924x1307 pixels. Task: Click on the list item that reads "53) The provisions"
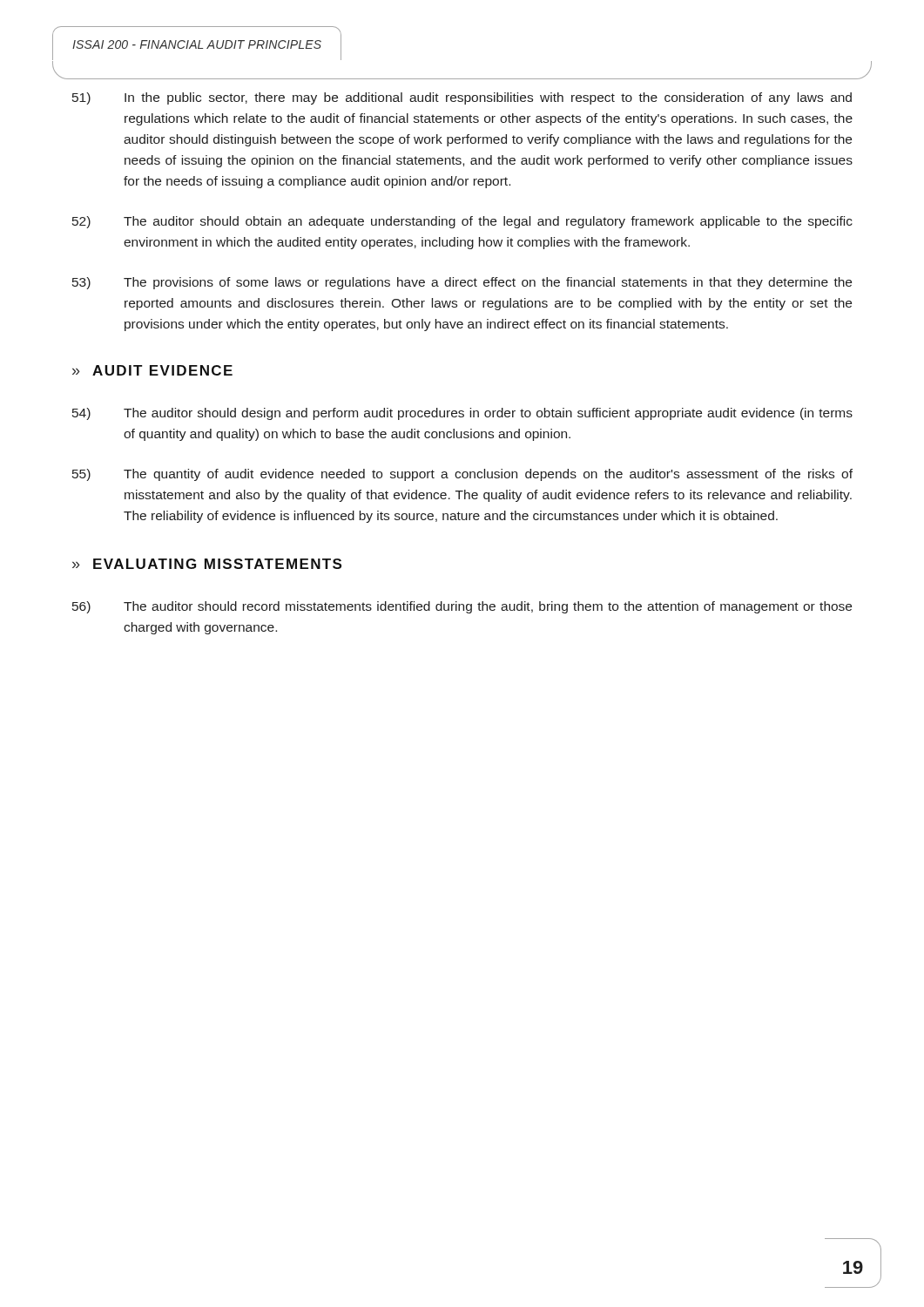pyautogui.click(x=462, y=303)
